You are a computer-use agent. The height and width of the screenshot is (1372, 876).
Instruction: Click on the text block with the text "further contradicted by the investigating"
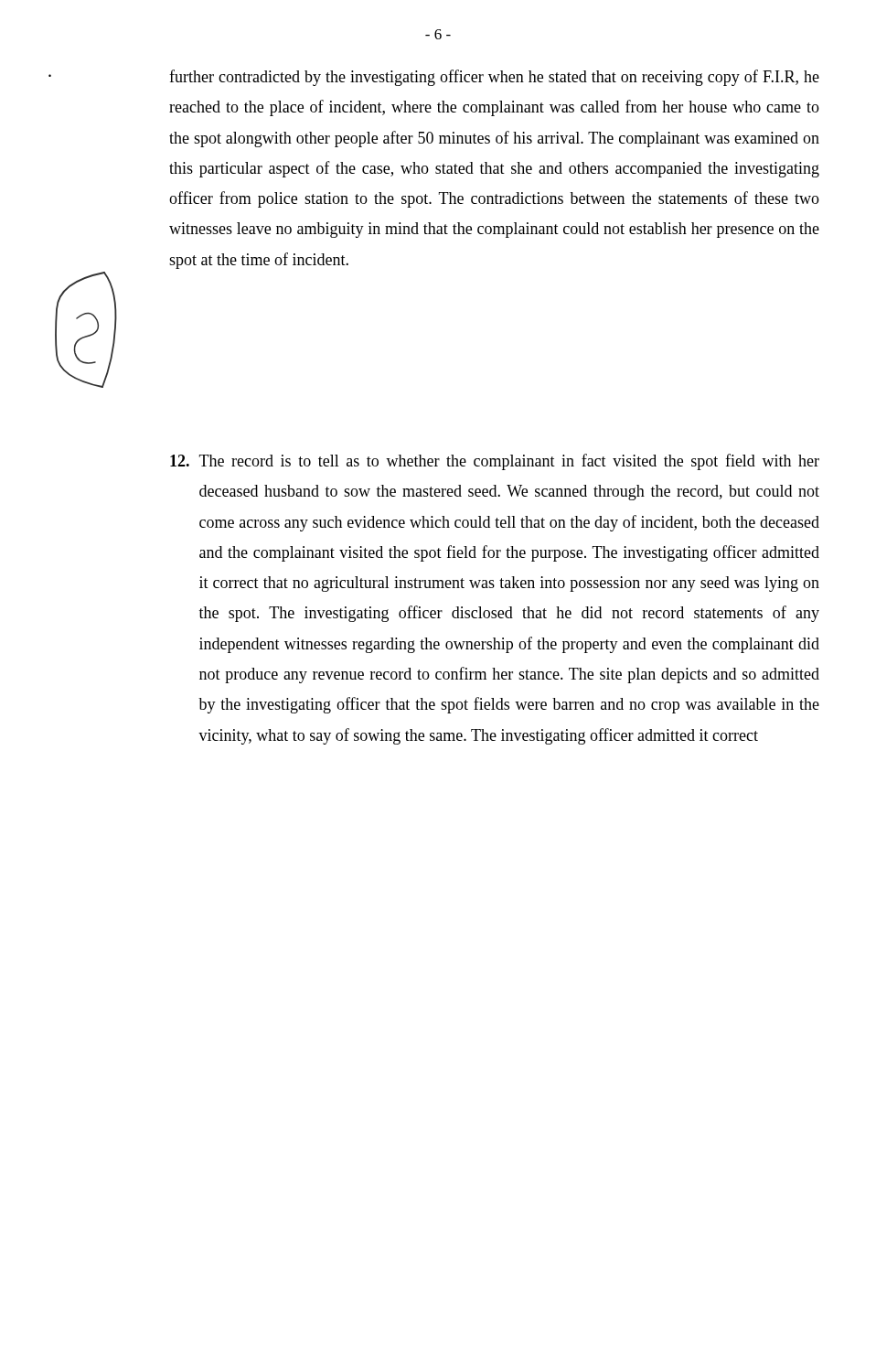[x=494, y=168]
